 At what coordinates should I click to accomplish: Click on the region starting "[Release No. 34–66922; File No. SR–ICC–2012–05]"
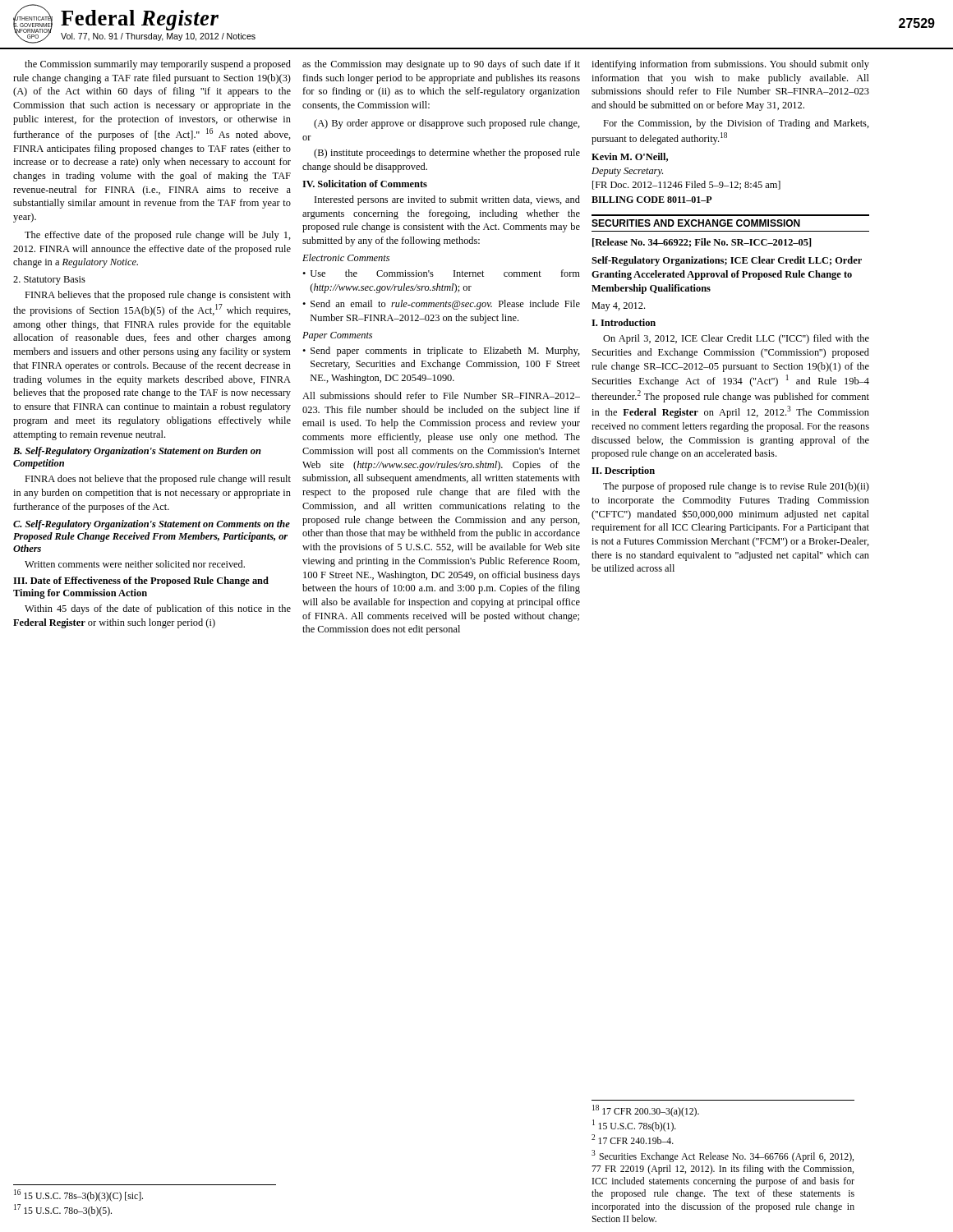click(x=730, y=243)
